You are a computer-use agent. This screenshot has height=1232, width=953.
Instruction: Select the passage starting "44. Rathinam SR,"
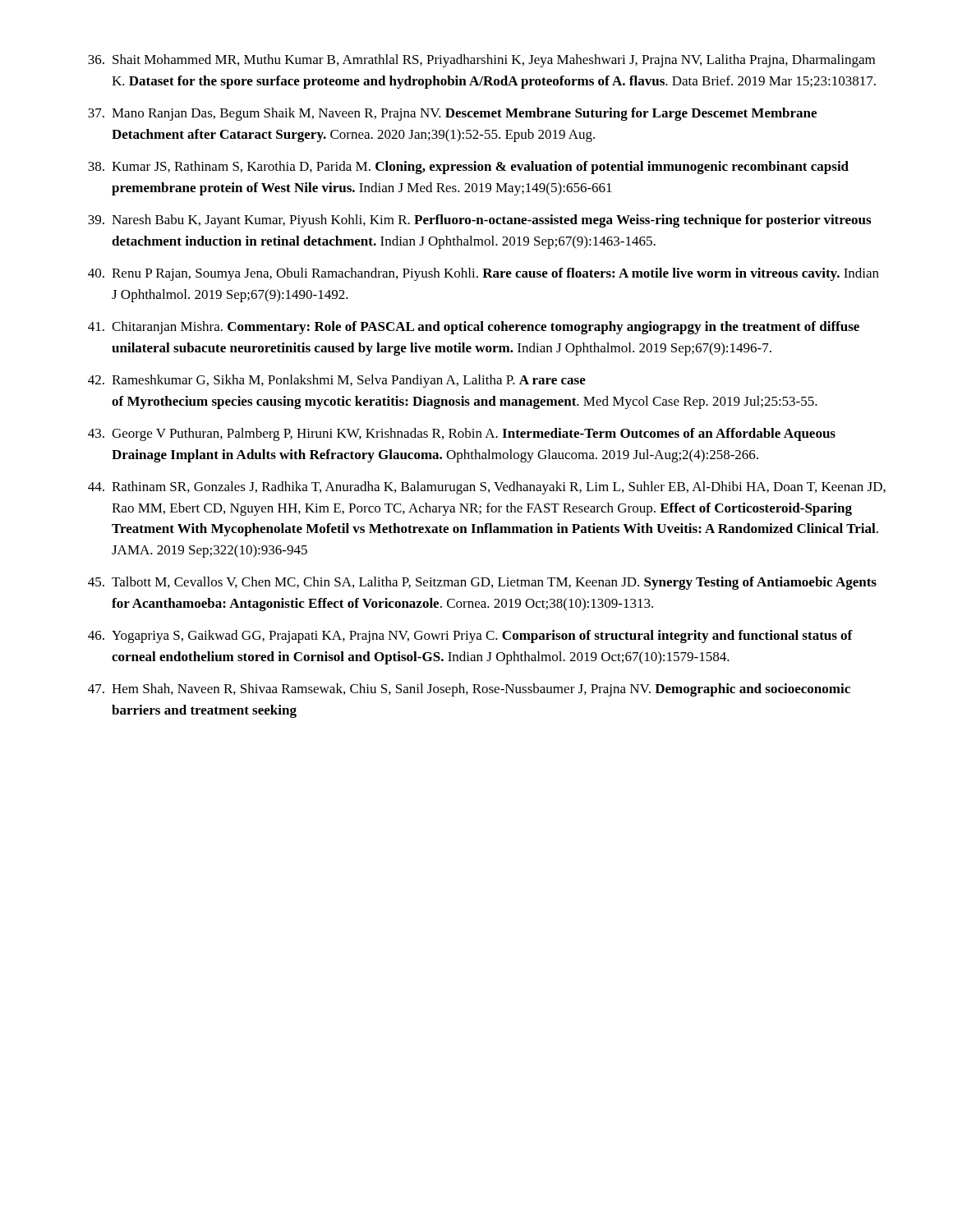476,518
